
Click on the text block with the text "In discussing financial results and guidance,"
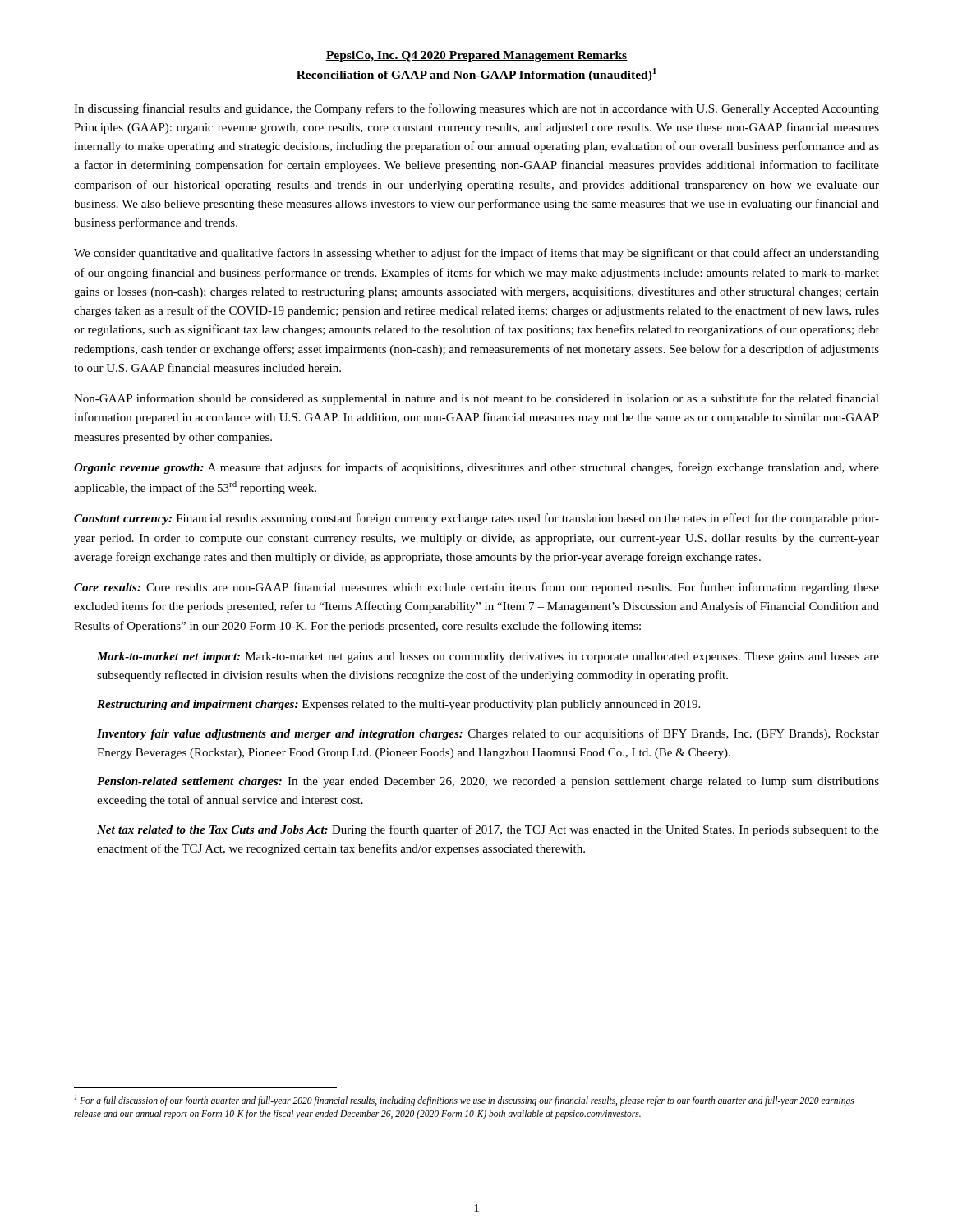pos(476,166)
